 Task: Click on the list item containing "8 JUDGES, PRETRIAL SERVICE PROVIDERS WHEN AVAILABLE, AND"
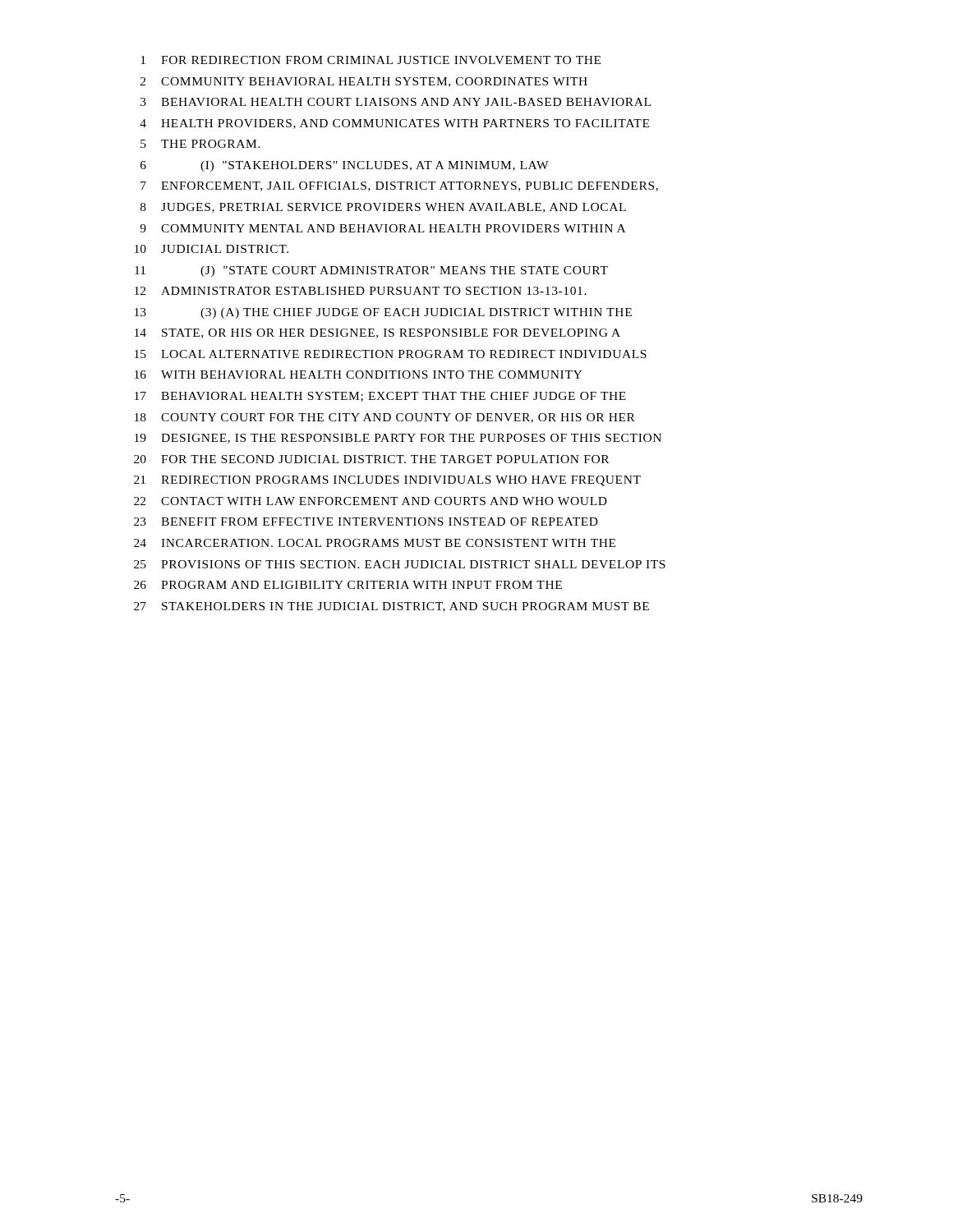pos(489,207)
